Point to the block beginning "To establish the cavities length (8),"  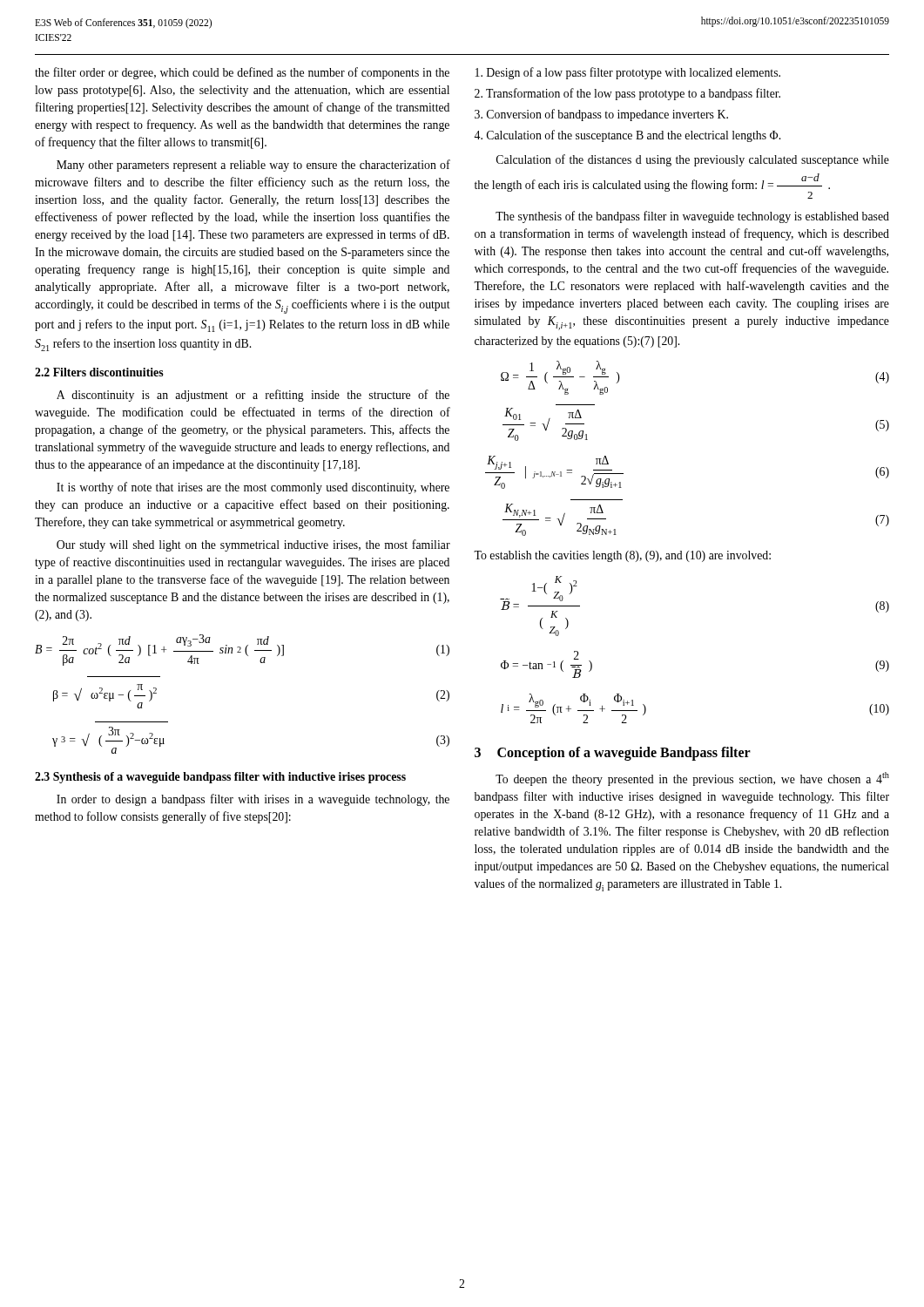(623, 556)
